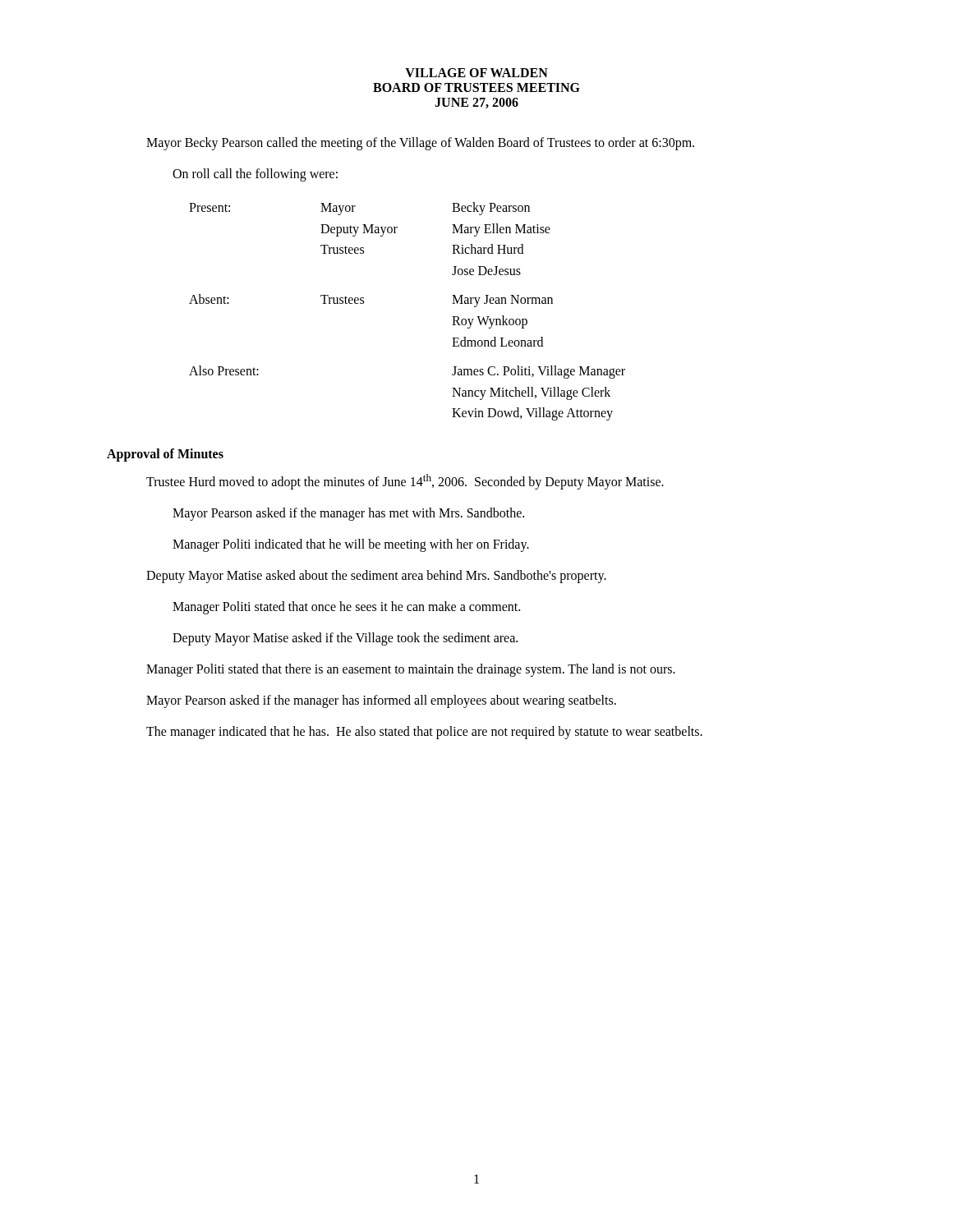
Task: Navigate to the block starting "The manager indicated that he has."
Action: tap(425, 732)
